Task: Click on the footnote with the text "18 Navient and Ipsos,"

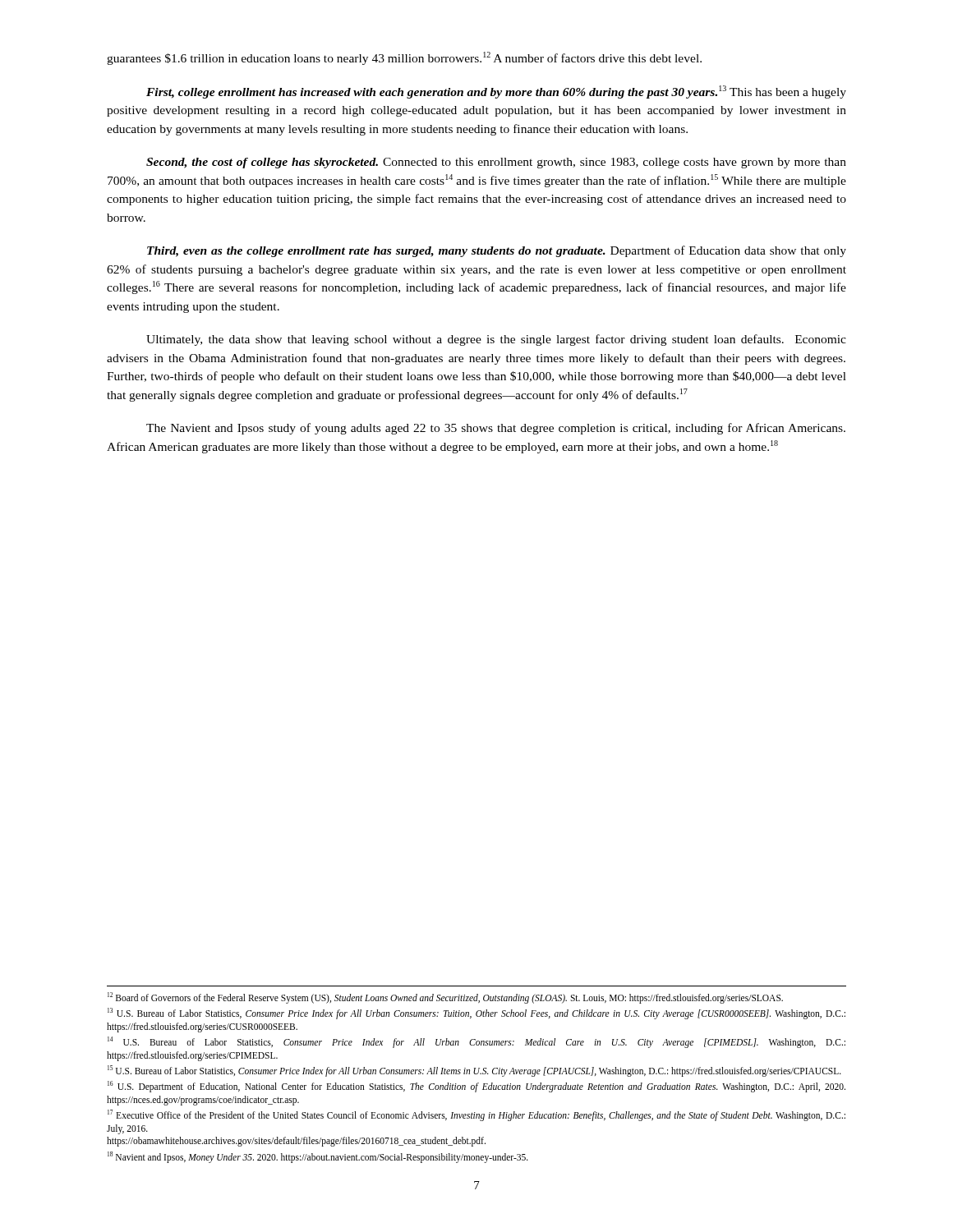Action: (318, 1156)
